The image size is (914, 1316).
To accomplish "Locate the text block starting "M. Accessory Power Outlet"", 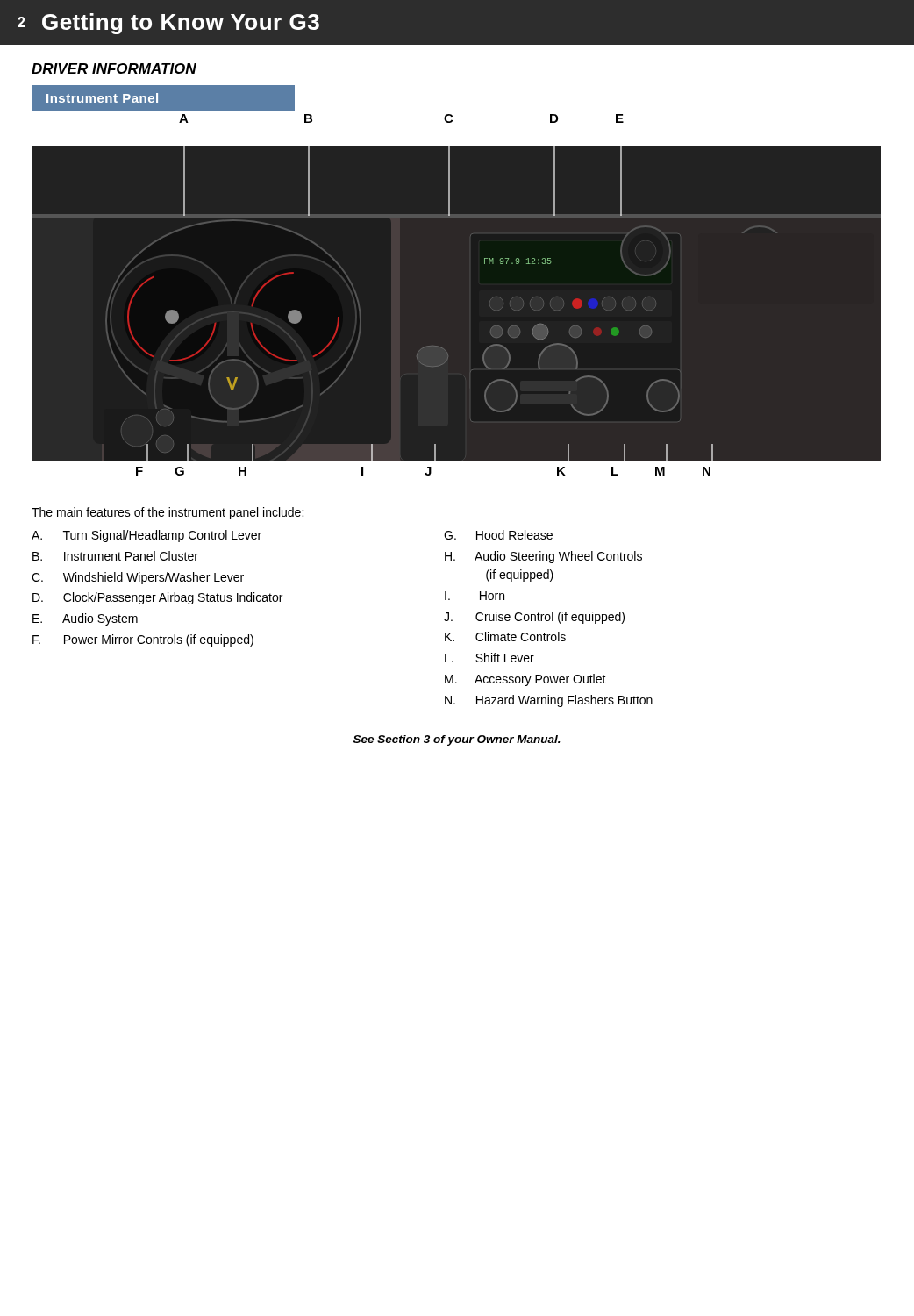I will (x=525, y=680).
